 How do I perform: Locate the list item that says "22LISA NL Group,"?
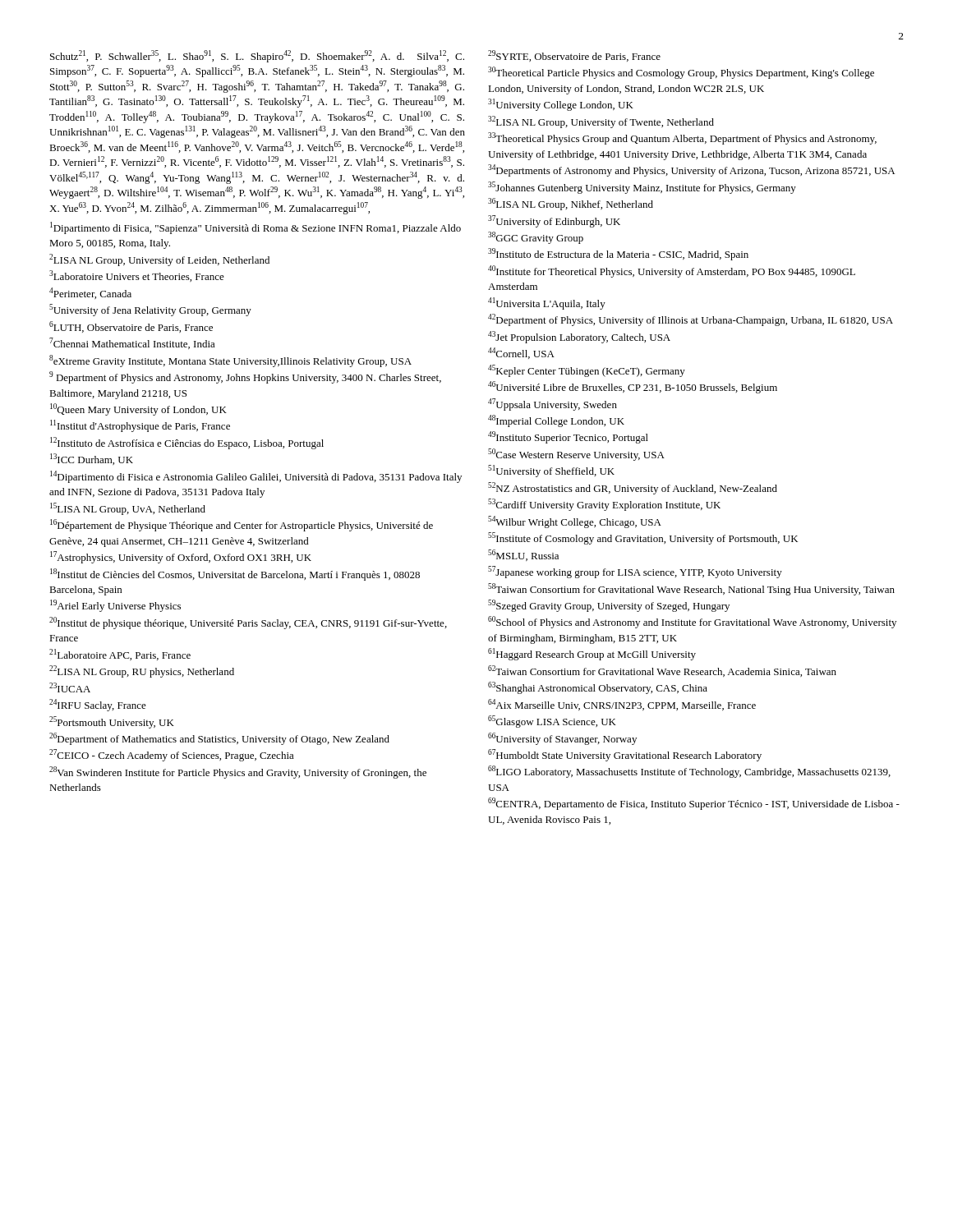coord(142,671)
